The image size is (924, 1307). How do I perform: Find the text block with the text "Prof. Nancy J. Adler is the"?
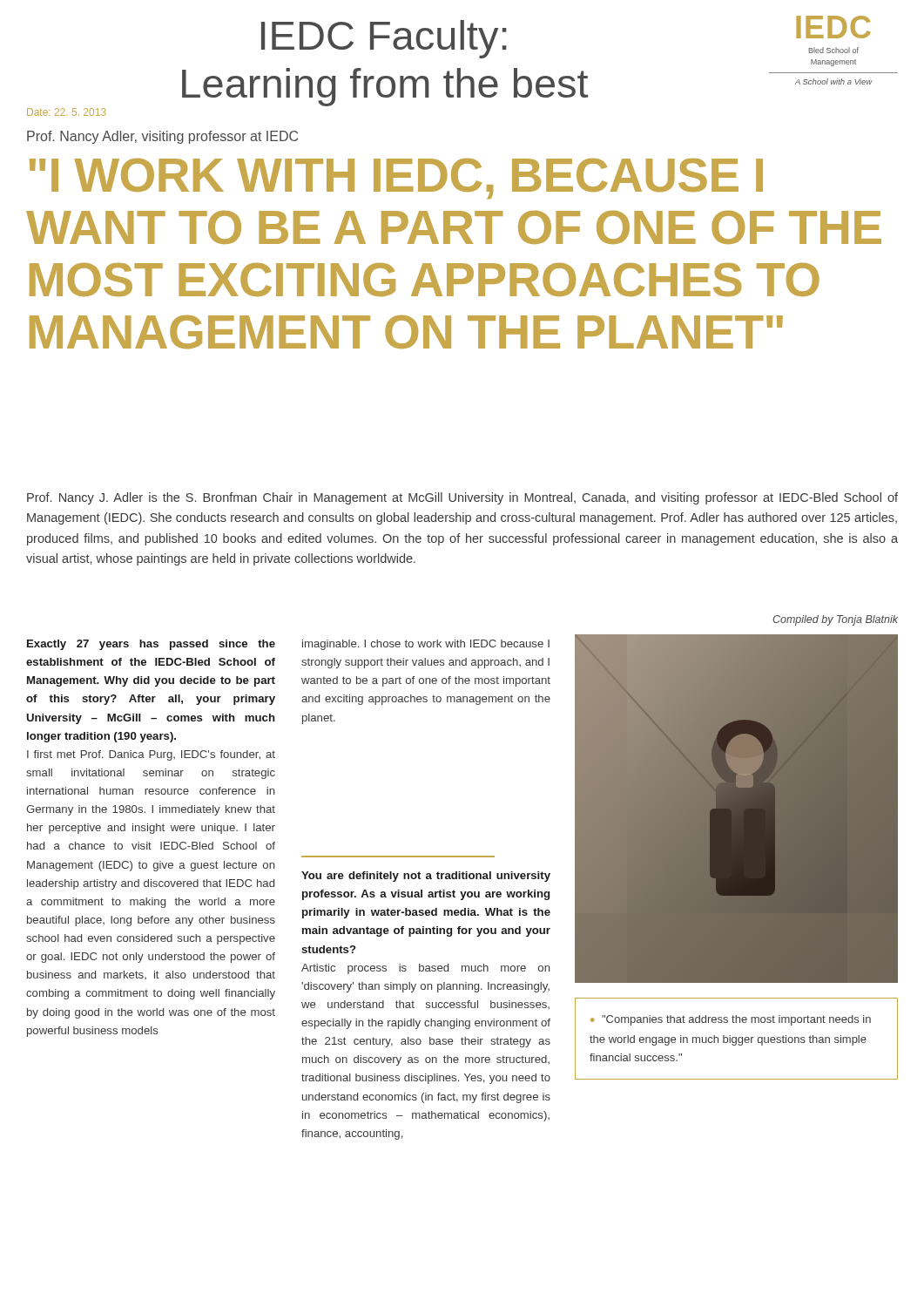coord(462,528)
